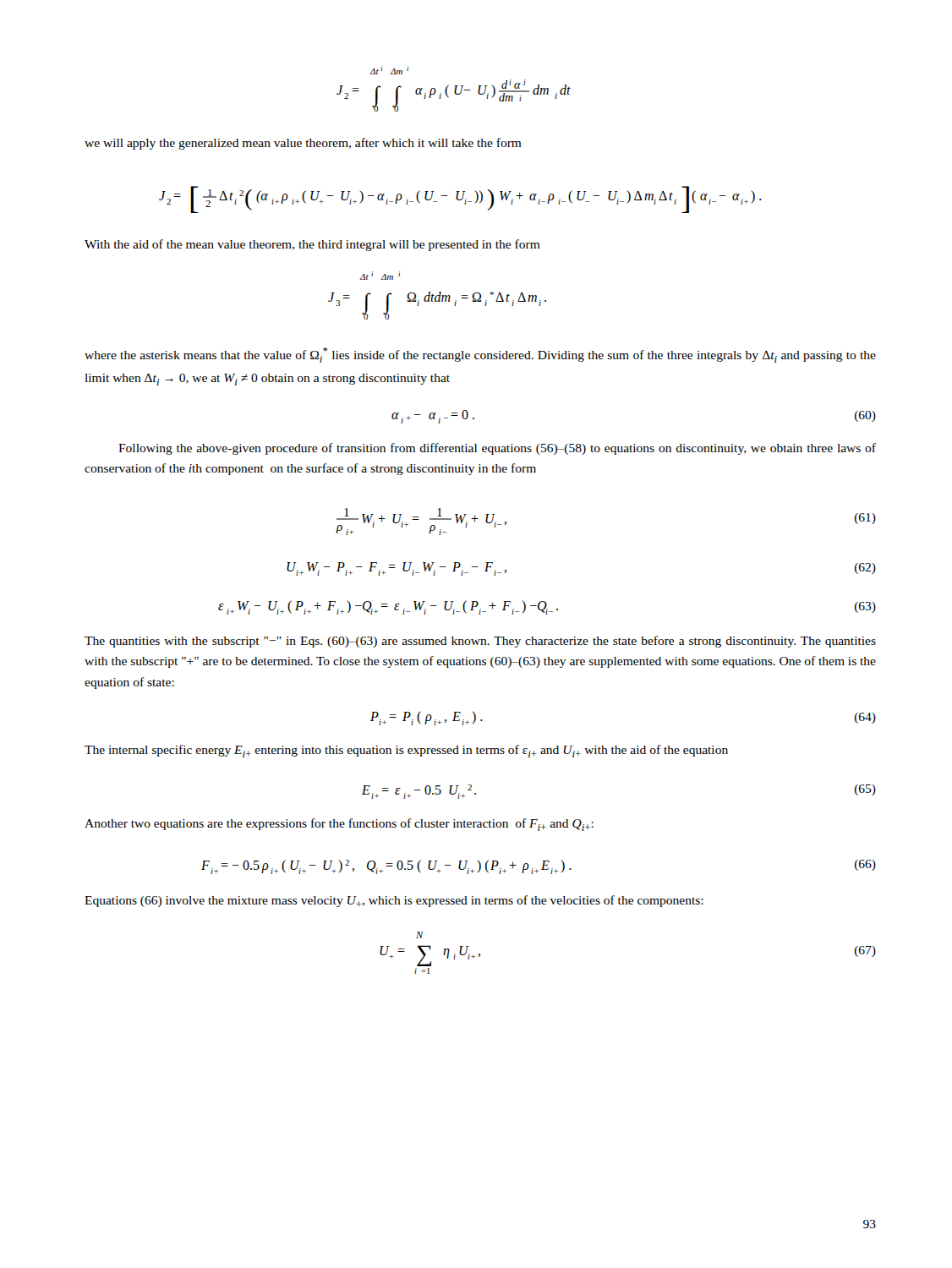952x1268 pixels.
Task: Select the text block that says "The quantities with"
Action: click(x=480, y=661)
